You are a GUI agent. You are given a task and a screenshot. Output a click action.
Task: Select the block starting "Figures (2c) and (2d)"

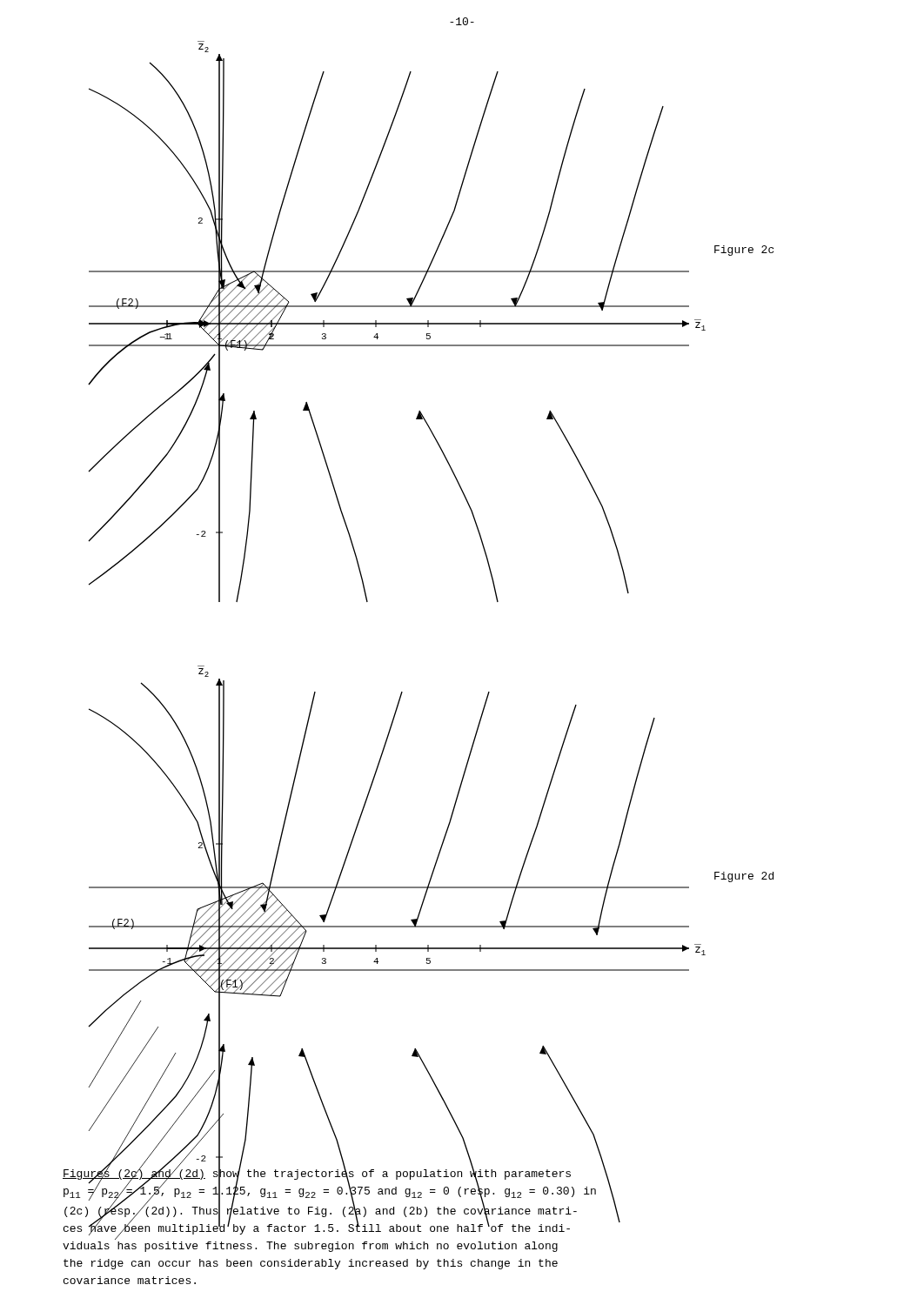click(x=330, y=1228)
